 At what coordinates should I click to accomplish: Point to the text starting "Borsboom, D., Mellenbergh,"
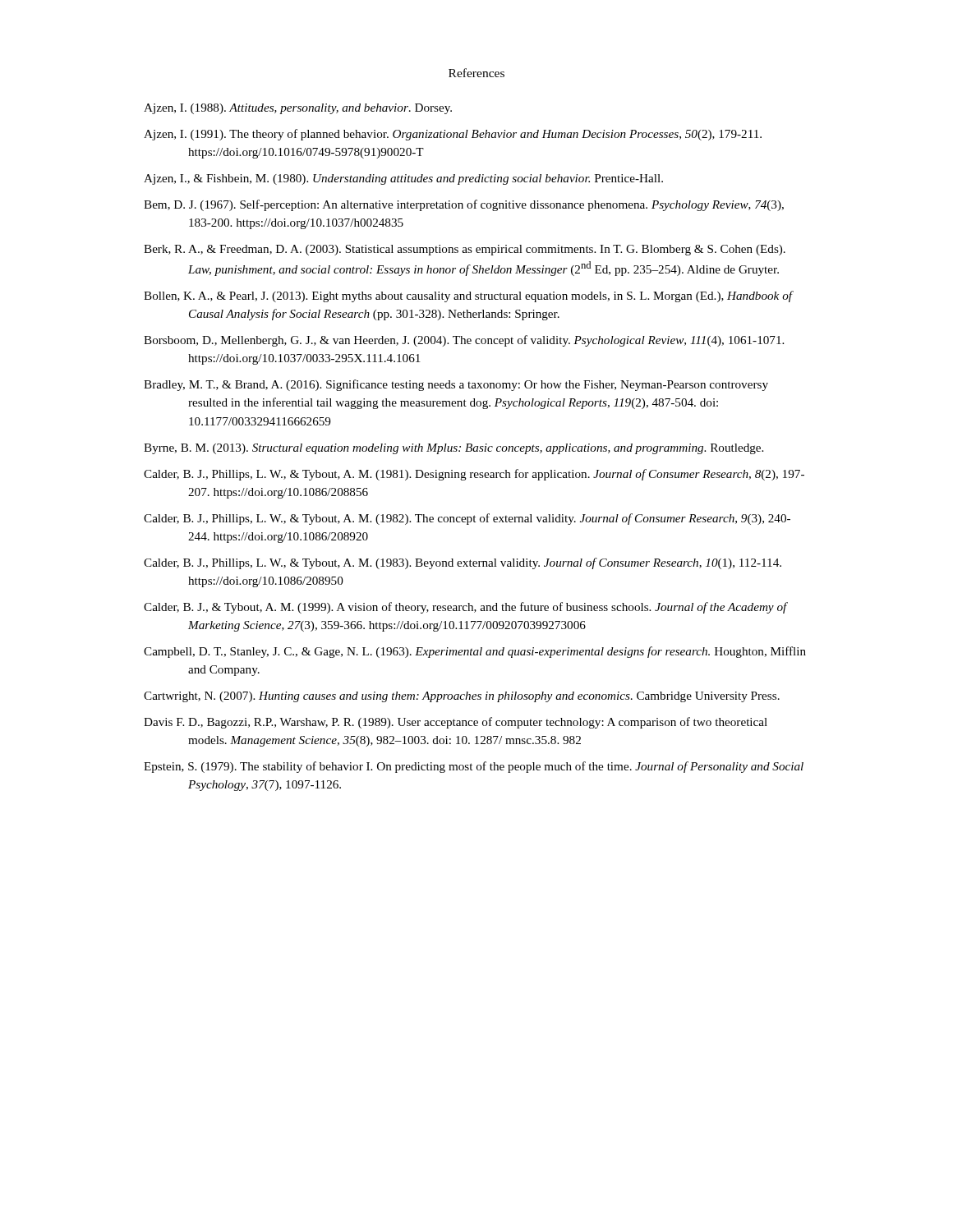click(x=464, y=349)
